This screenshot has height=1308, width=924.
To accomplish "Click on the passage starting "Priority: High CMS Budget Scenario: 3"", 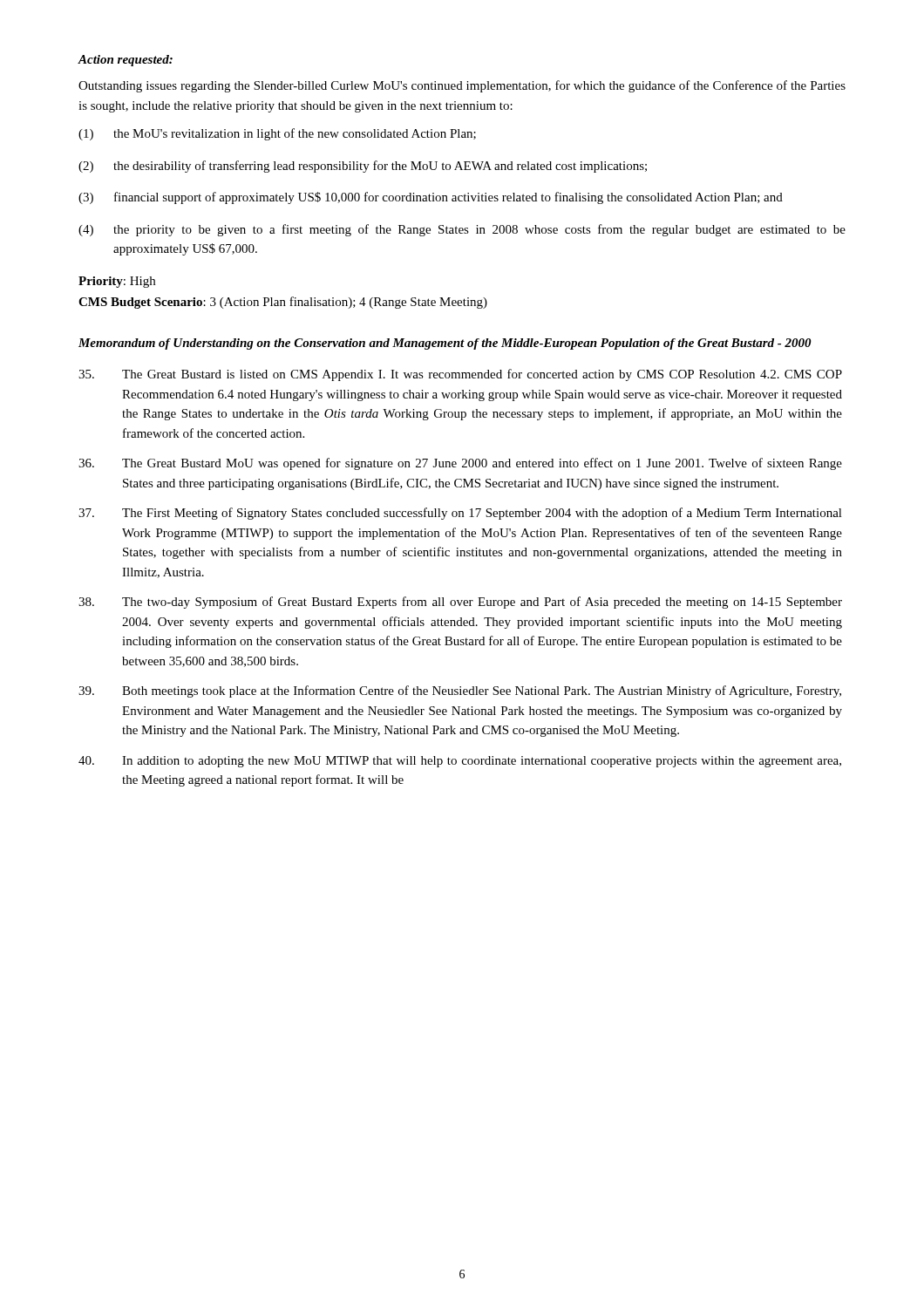I will [462, 291].
